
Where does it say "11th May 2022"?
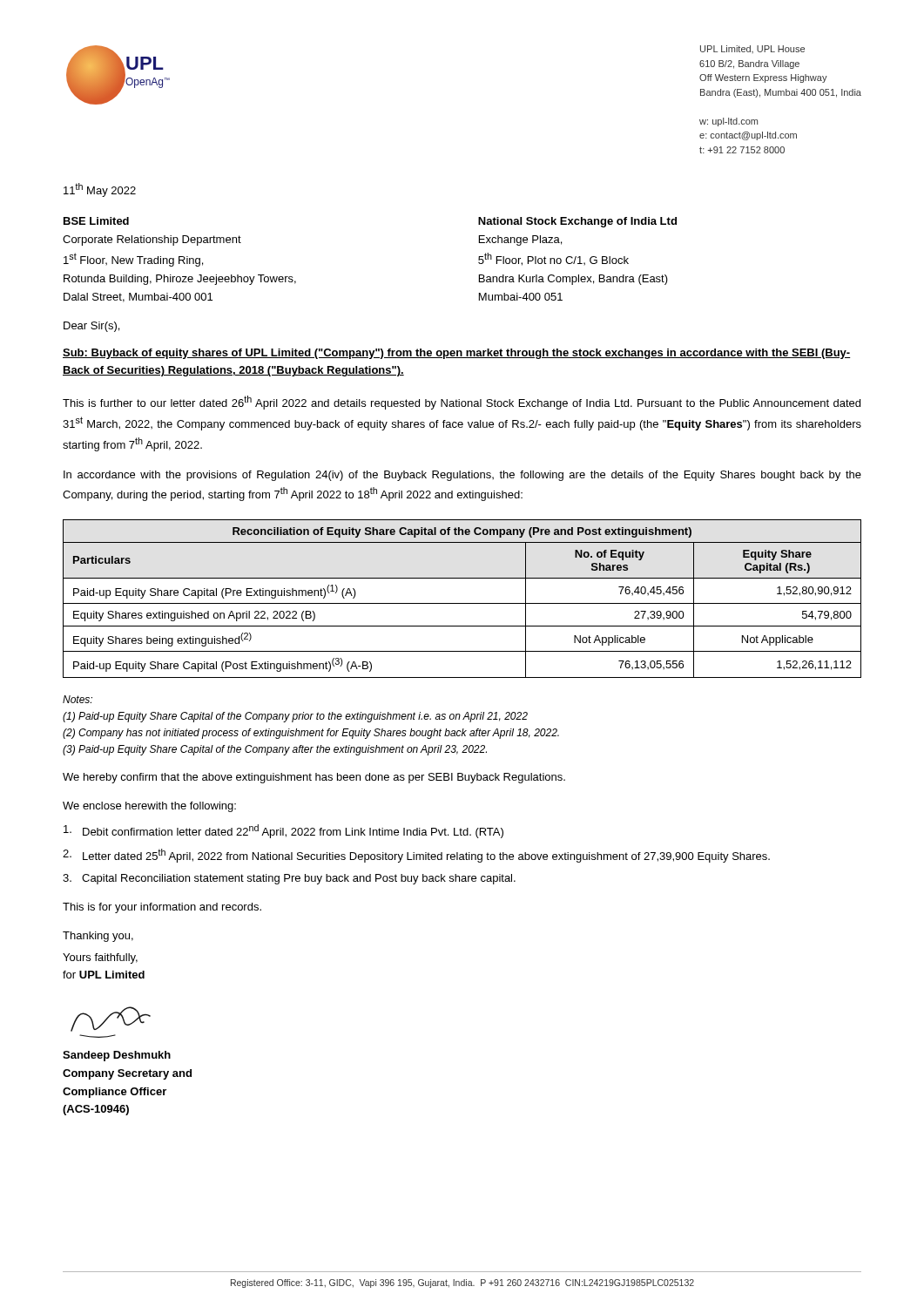coord(99,189)
